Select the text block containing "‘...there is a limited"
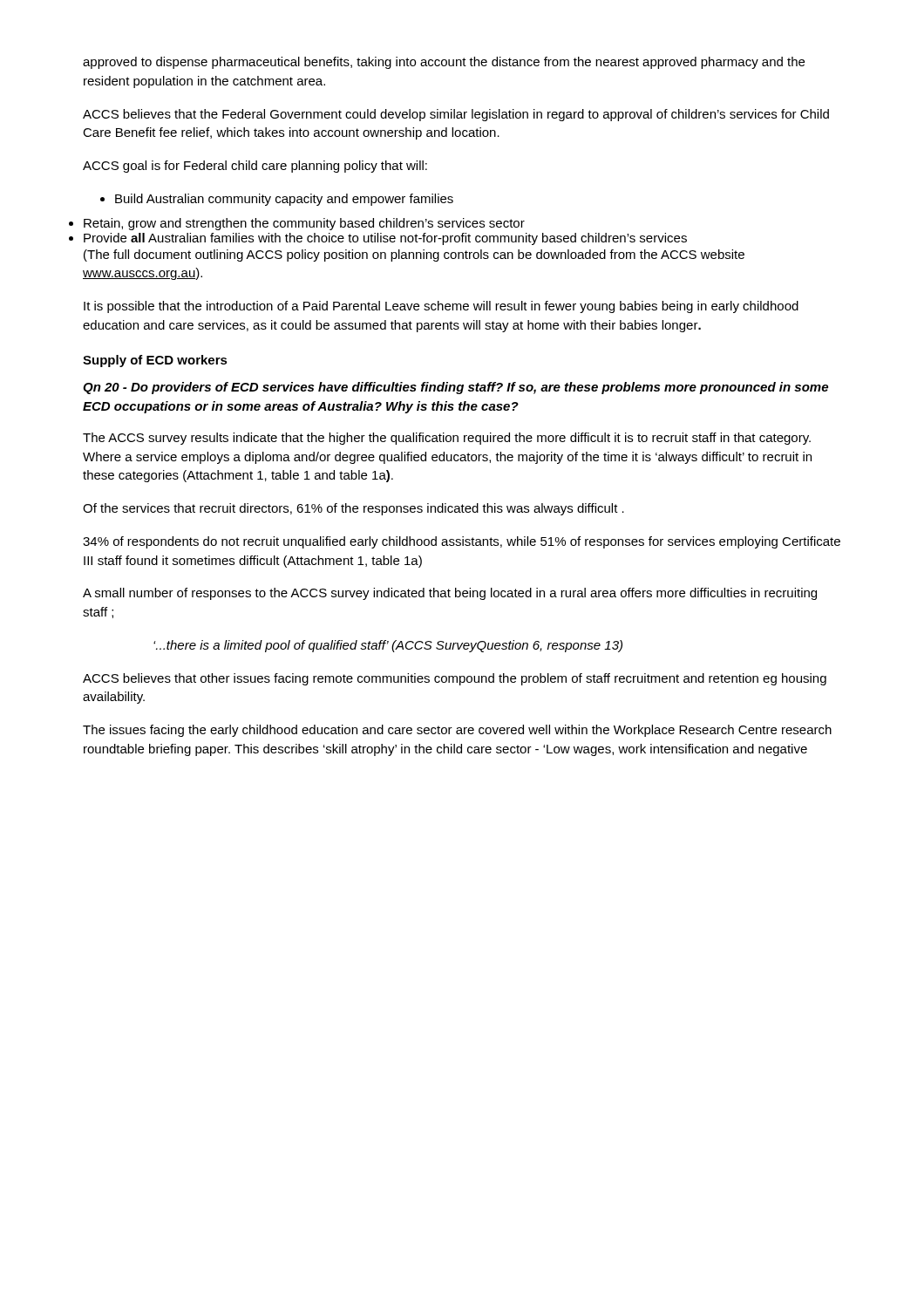 tap(497, 645)
